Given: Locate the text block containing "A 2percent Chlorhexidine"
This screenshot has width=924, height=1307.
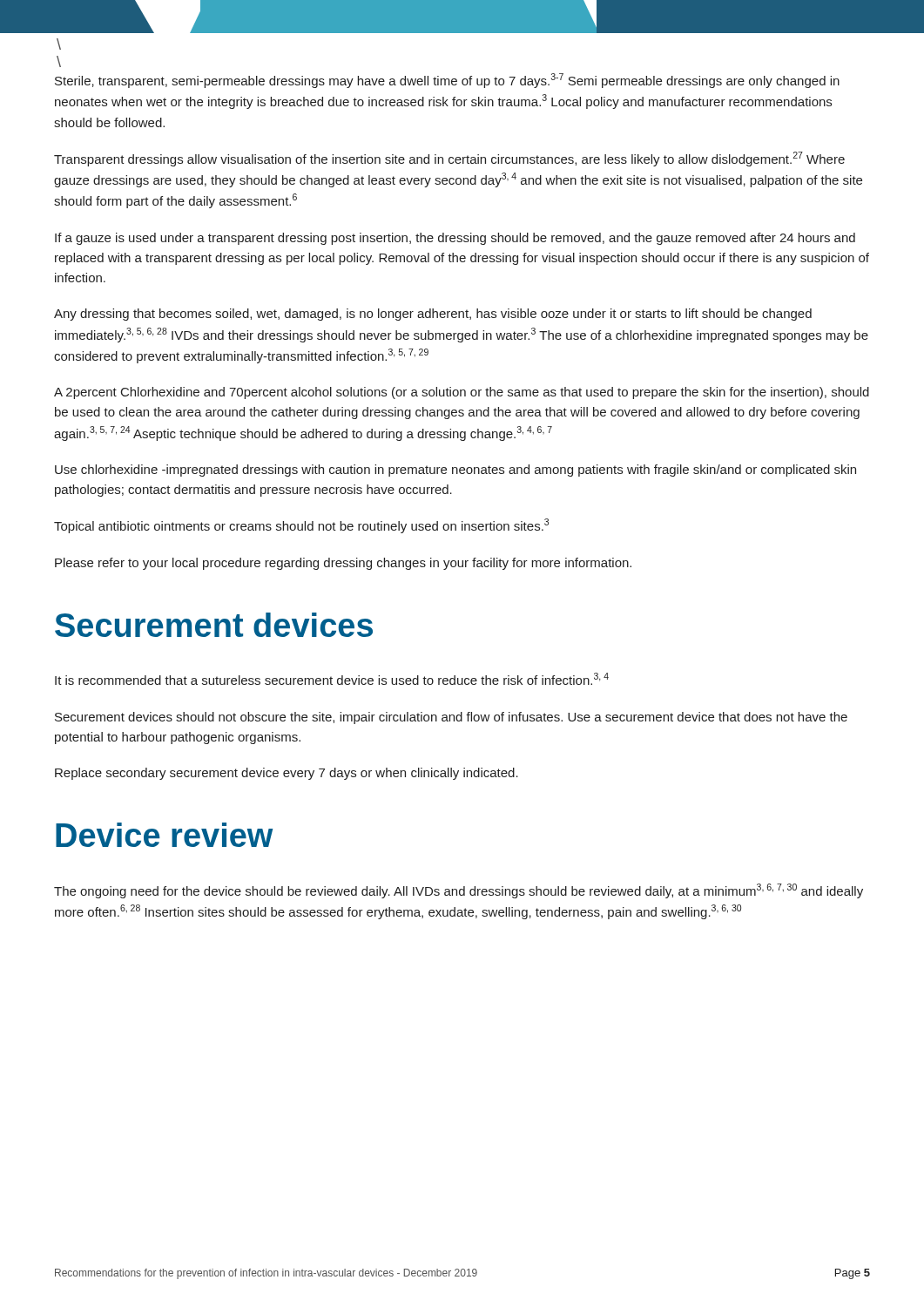Looking at the screenshot, I should [462, 412].
